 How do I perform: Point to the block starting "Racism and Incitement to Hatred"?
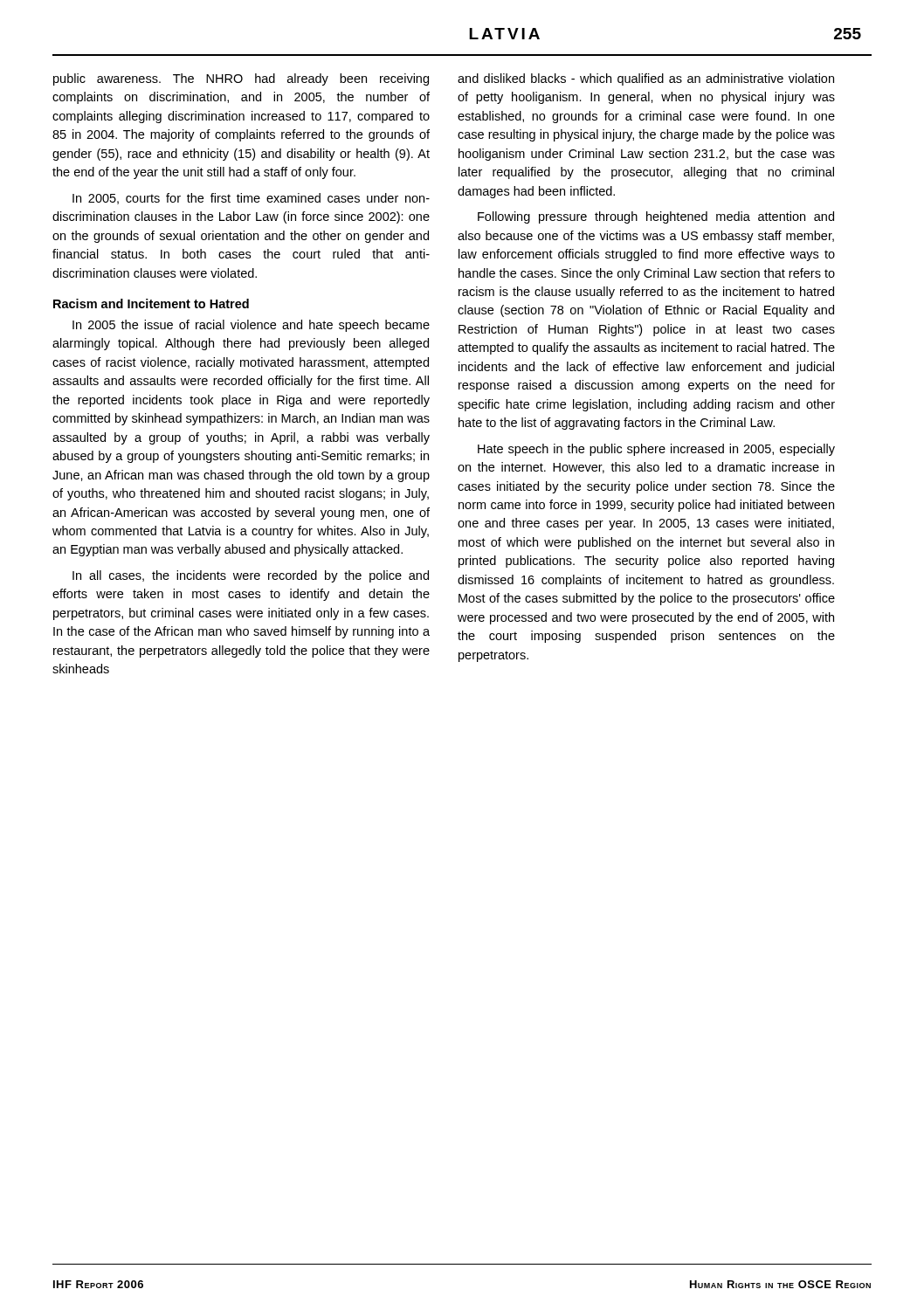(151, 304)
